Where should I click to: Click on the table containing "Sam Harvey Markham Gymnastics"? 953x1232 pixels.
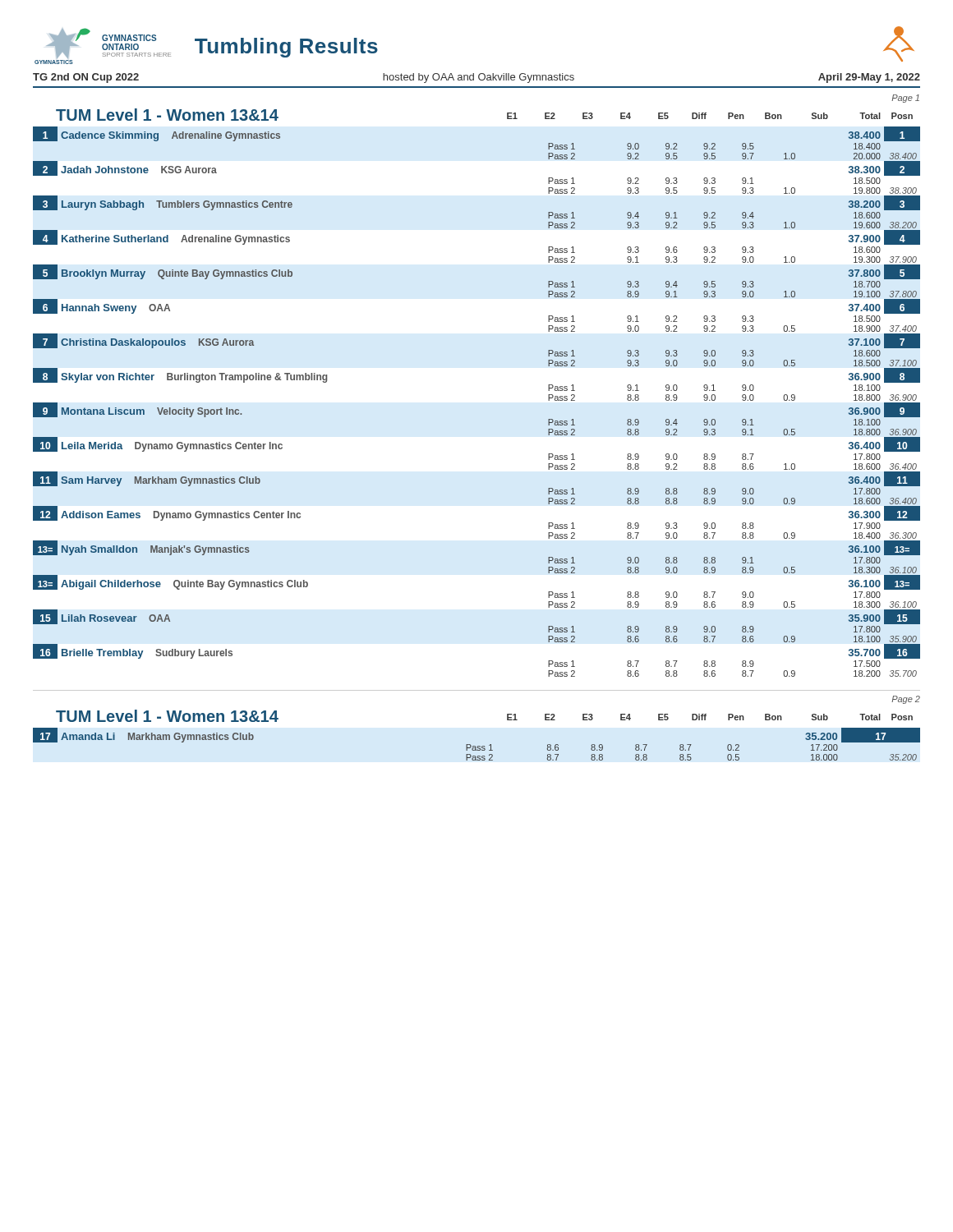pos(476,402)
